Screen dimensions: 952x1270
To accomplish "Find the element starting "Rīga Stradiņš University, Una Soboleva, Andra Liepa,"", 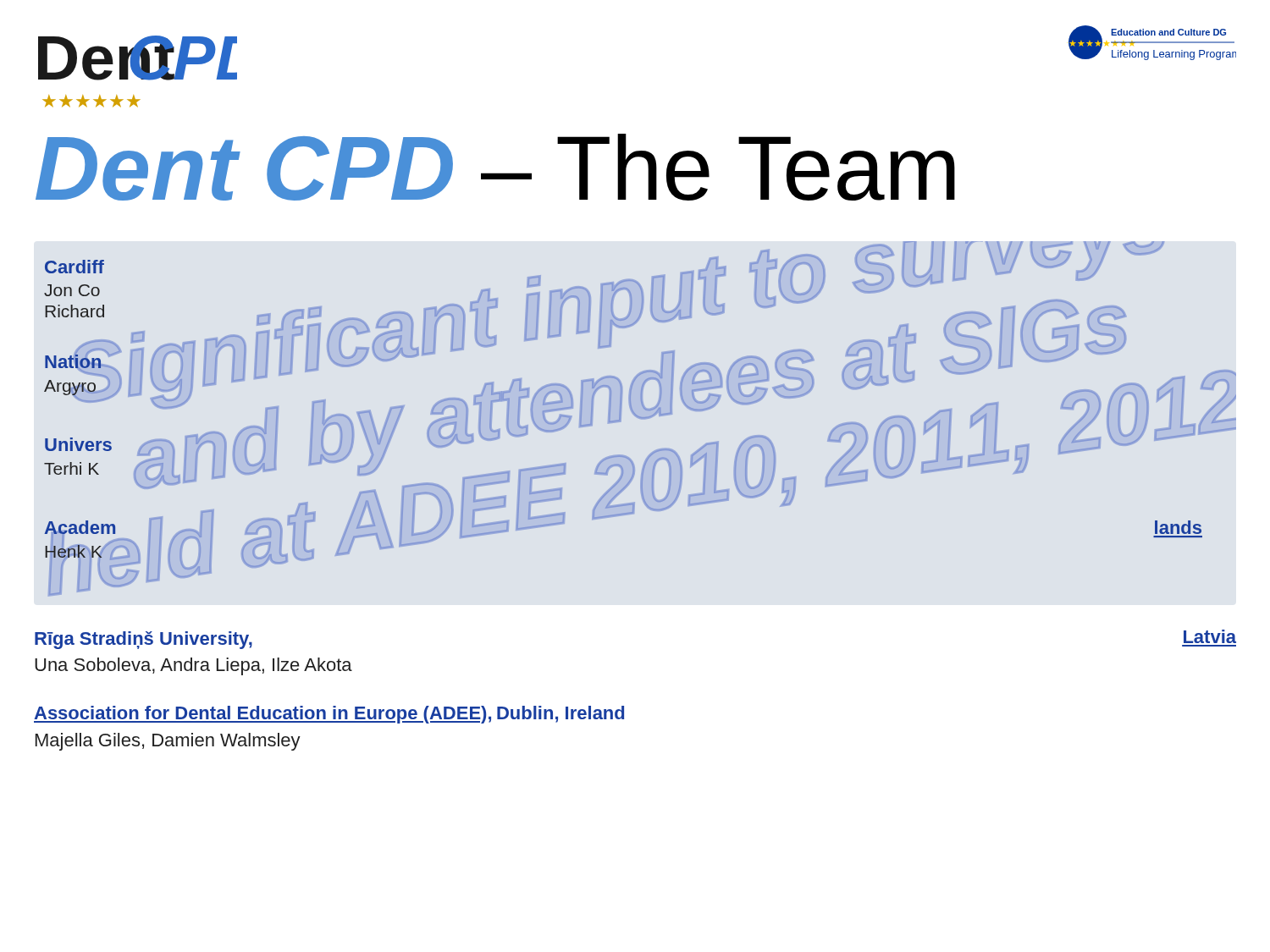I will pos(149,639).
